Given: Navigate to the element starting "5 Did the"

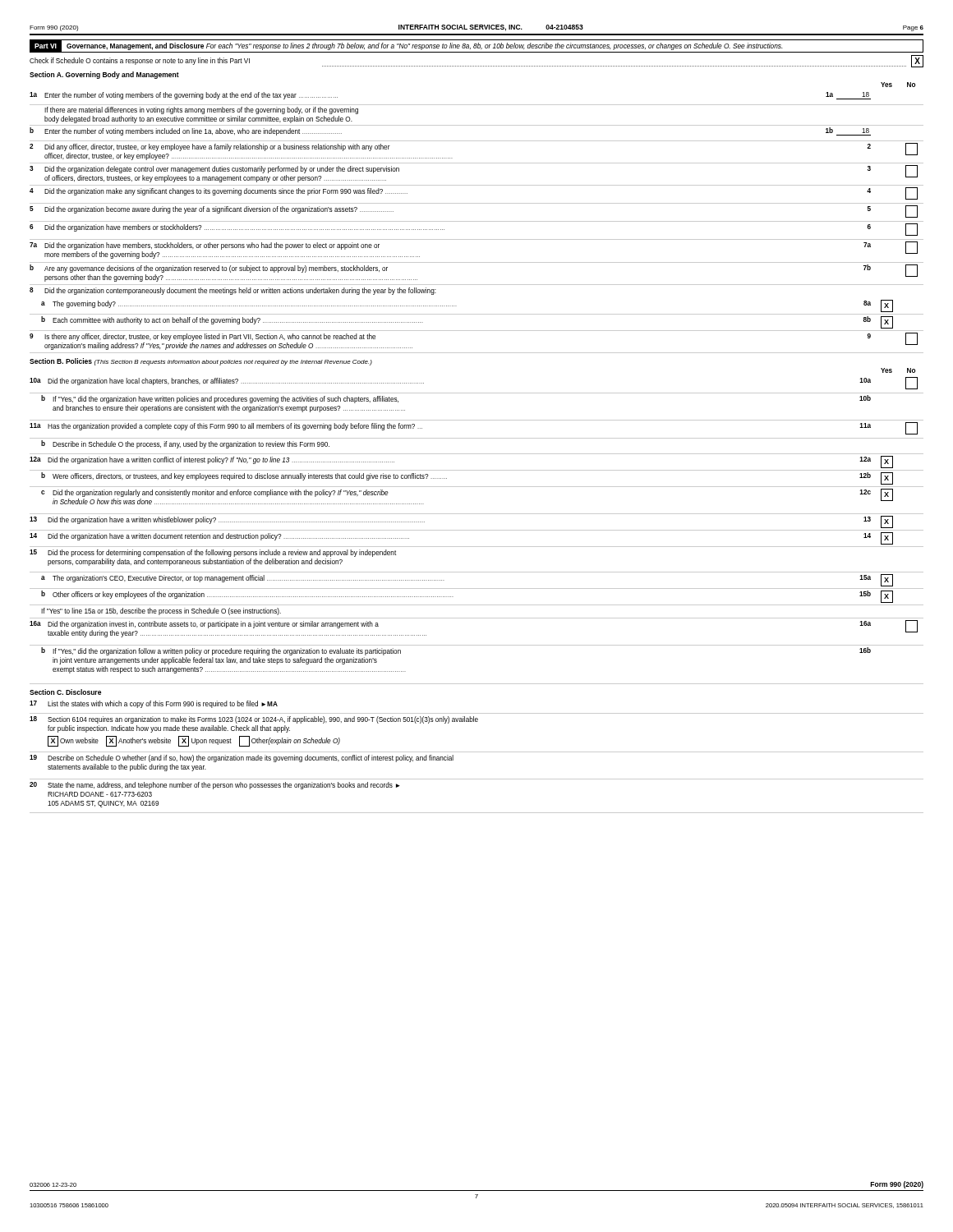Looking at the screenshot, I should click(476, 213).
